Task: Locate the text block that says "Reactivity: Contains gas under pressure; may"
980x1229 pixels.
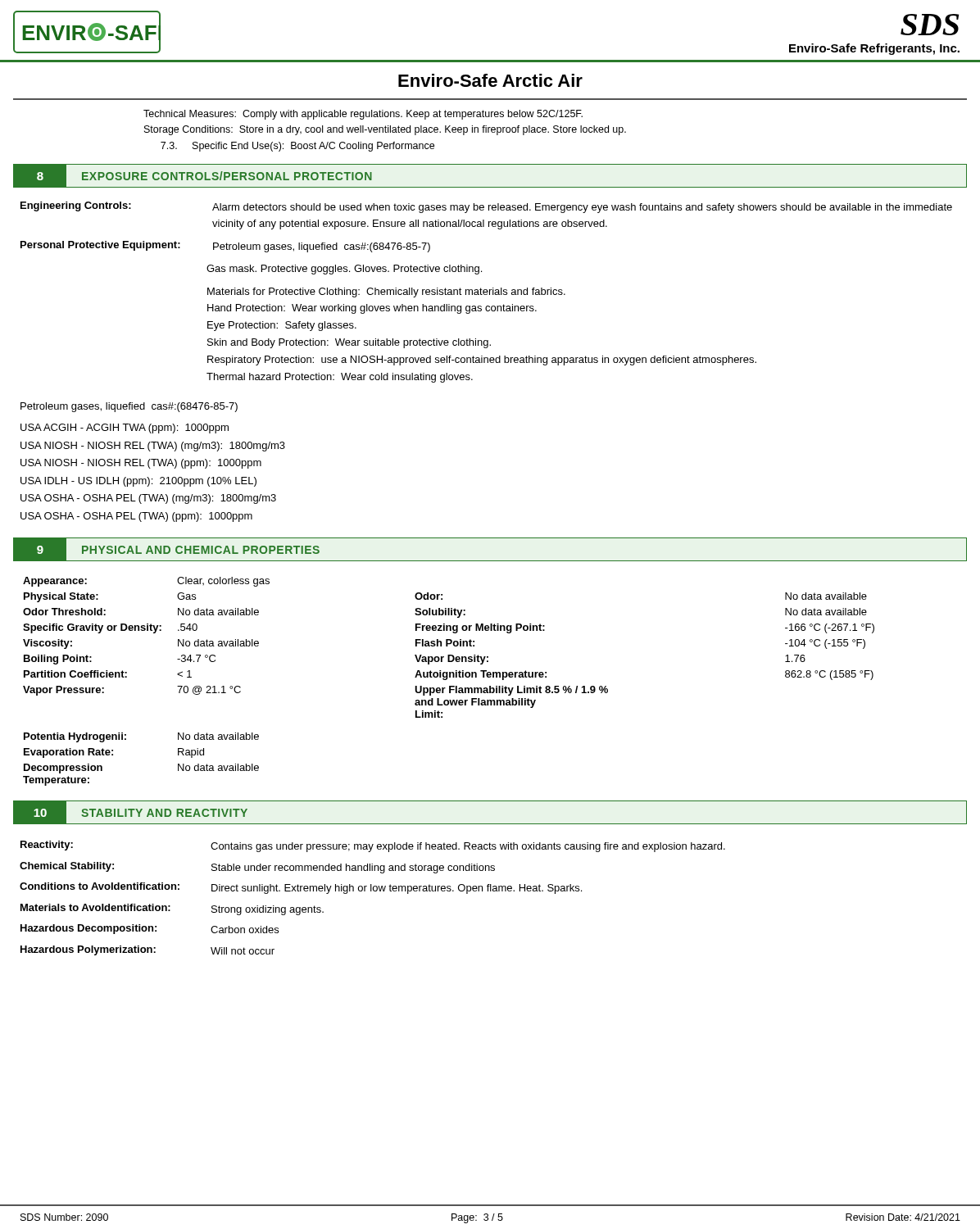Action: click(490, 846)
